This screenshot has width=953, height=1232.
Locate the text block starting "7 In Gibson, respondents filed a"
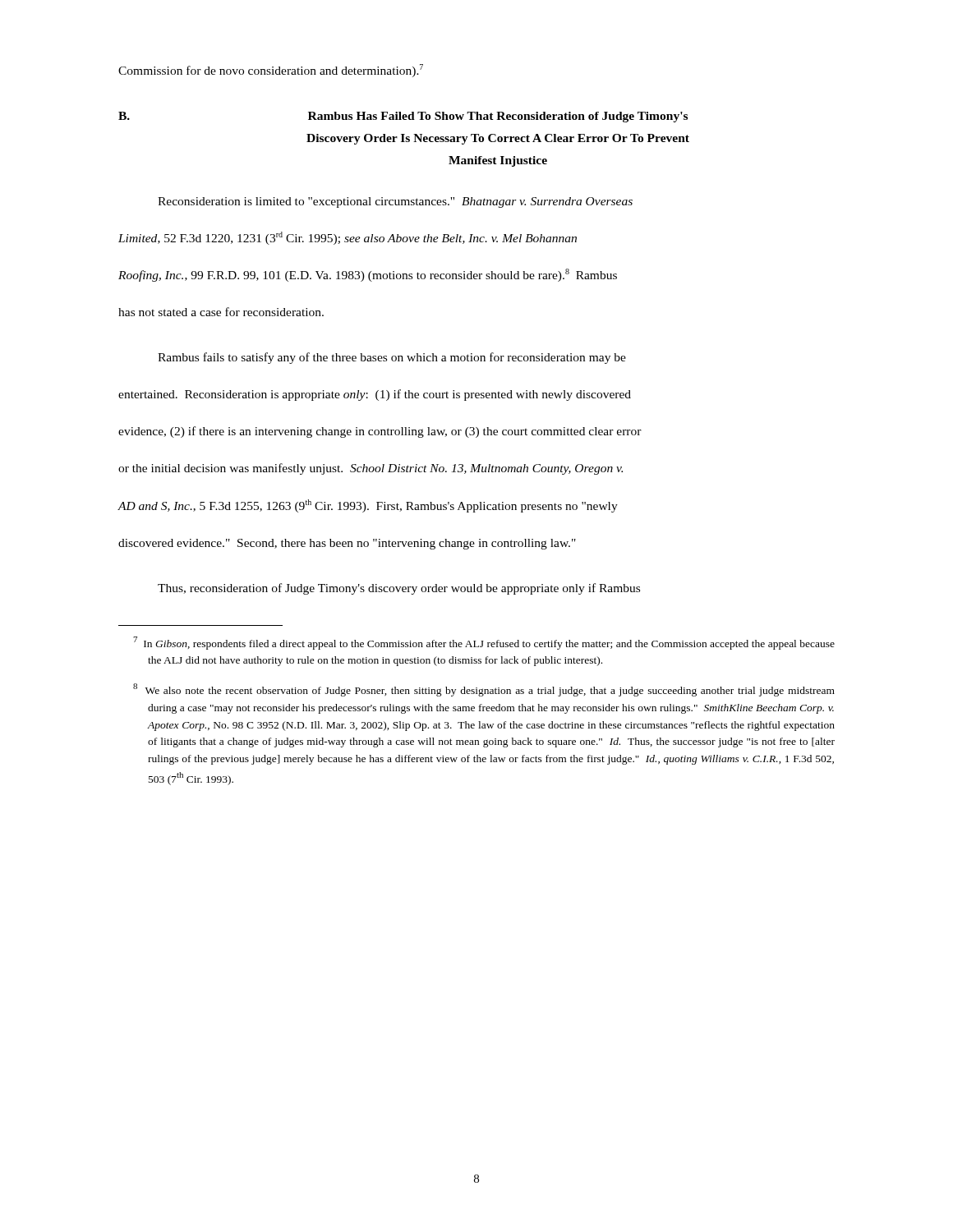coord(484,650)
